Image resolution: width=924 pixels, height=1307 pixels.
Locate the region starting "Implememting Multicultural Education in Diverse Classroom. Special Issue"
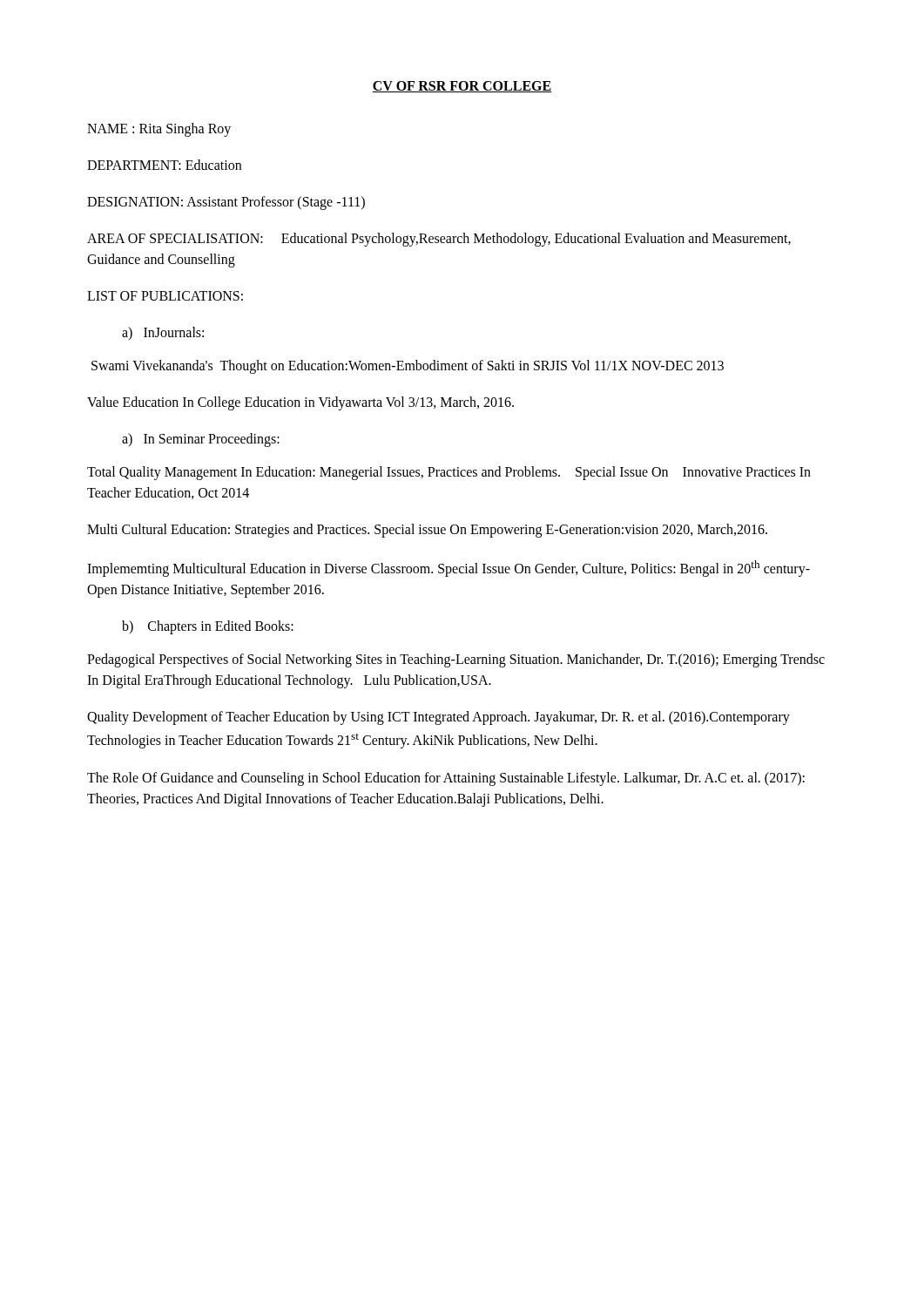pyautogui.click(x=449, y=577)
